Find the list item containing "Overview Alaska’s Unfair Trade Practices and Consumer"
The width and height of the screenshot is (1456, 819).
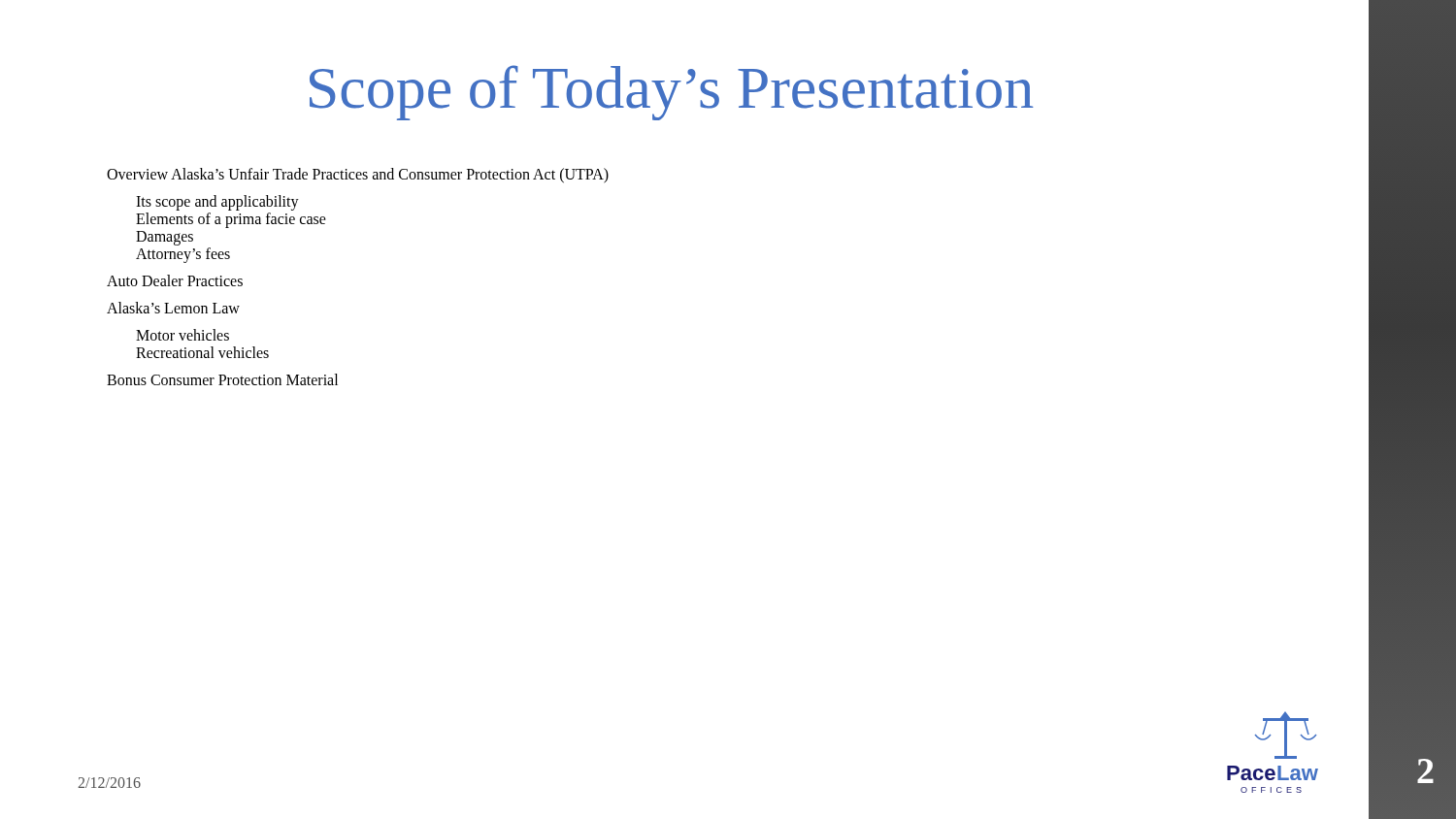[358, 176]
